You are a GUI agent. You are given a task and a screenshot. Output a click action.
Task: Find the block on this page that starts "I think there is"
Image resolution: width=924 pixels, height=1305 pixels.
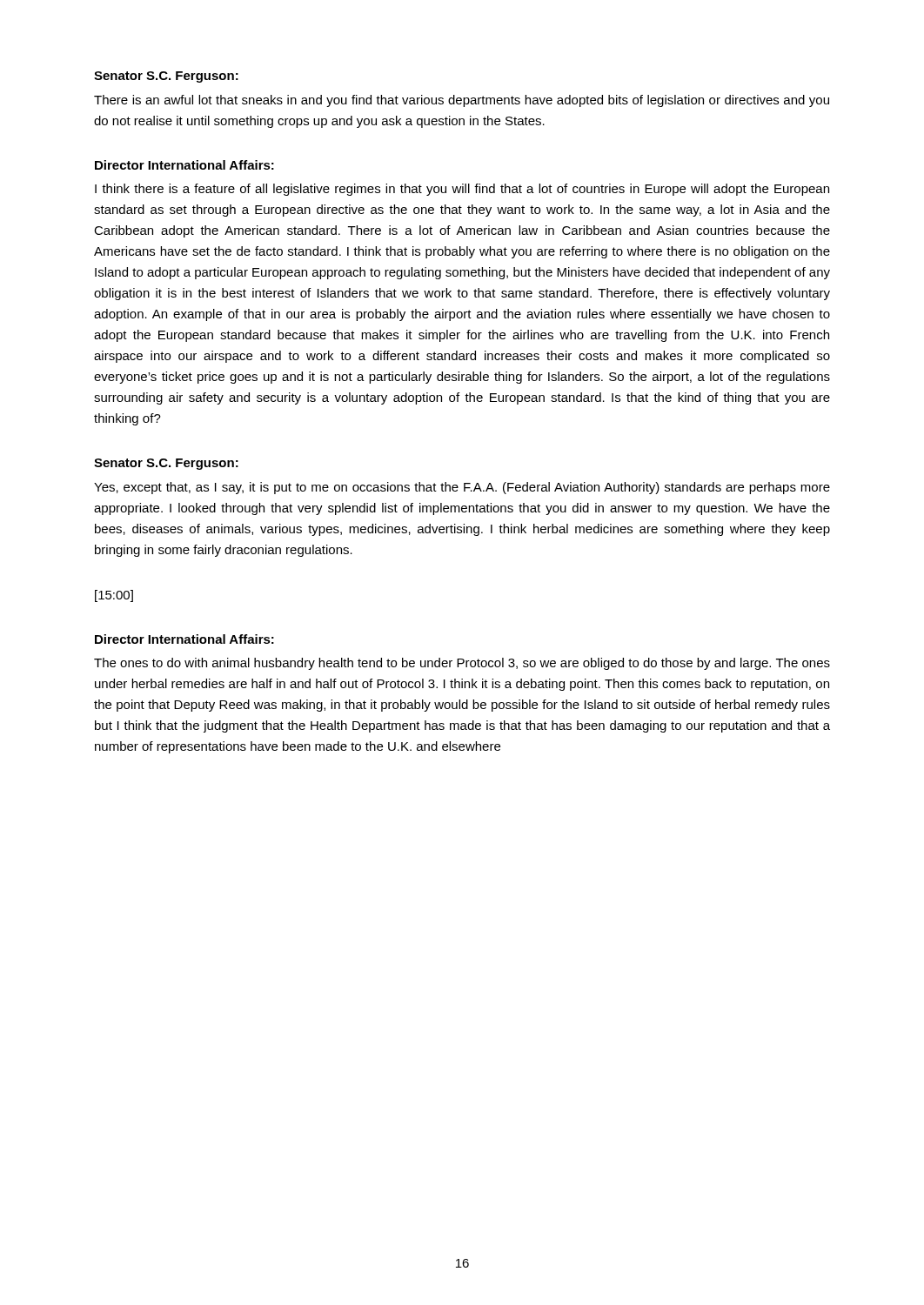462,303
